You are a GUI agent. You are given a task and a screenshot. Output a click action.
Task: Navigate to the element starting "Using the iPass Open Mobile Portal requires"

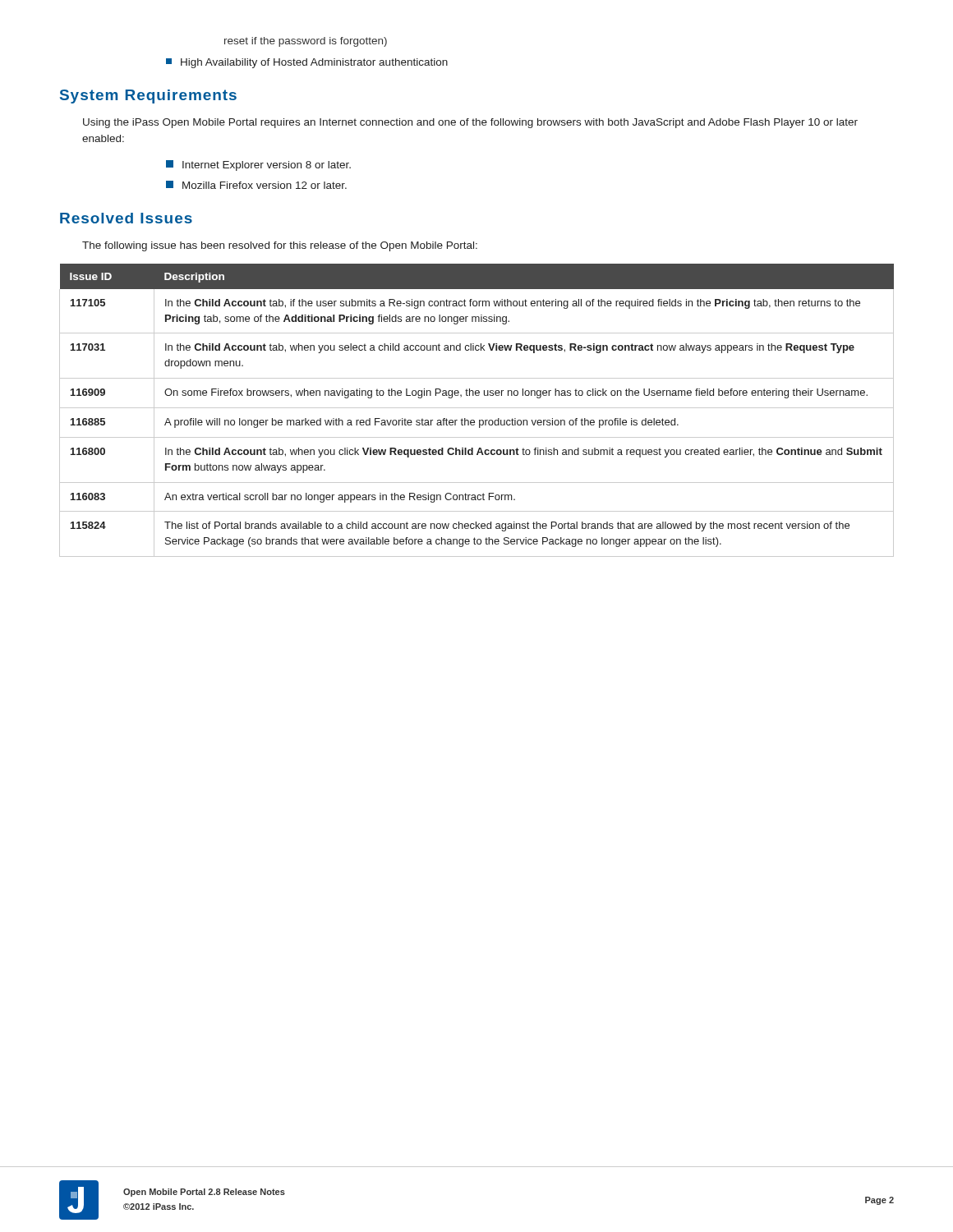point(488,130)
